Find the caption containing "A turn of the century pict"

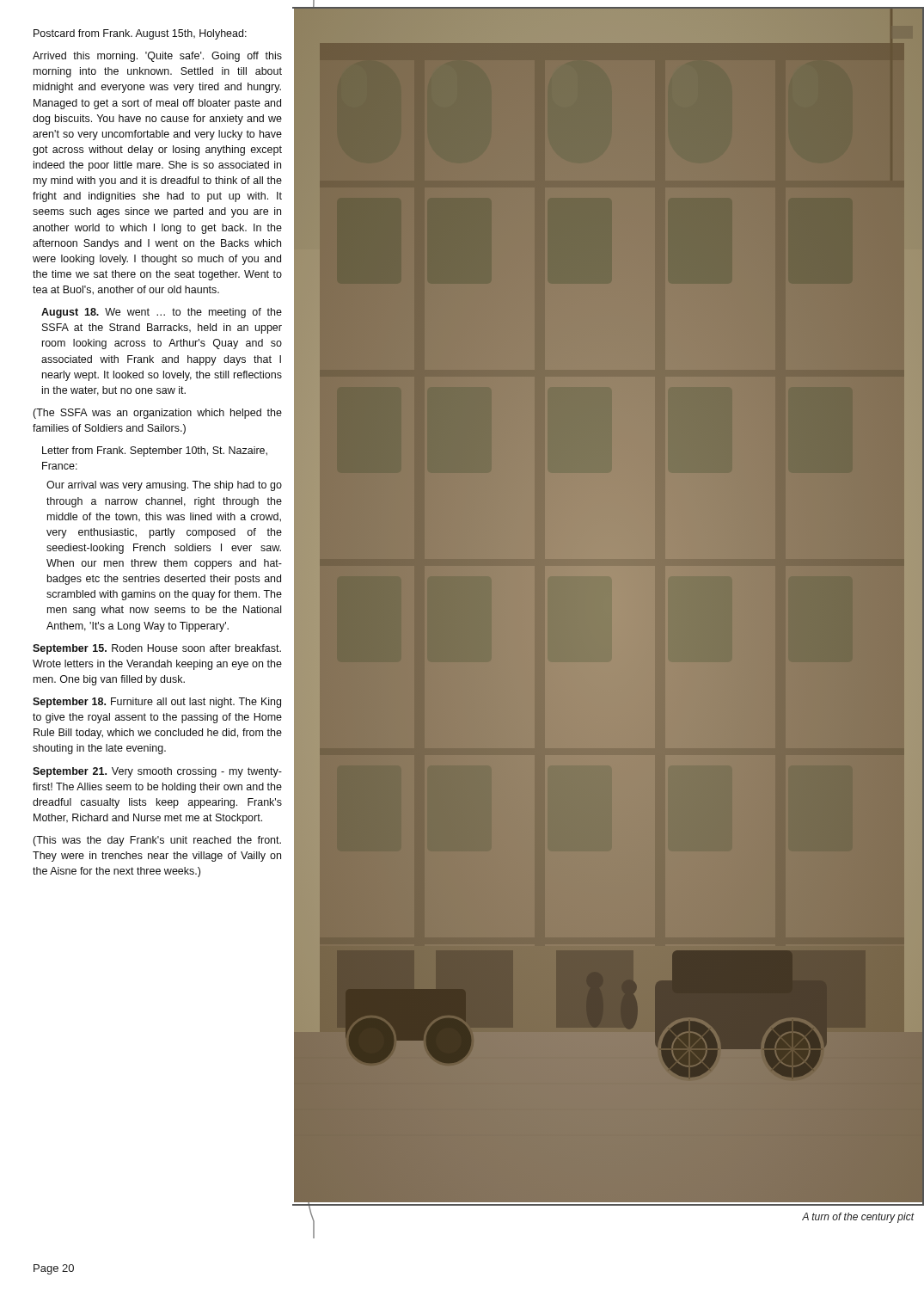click(858, 1217)
